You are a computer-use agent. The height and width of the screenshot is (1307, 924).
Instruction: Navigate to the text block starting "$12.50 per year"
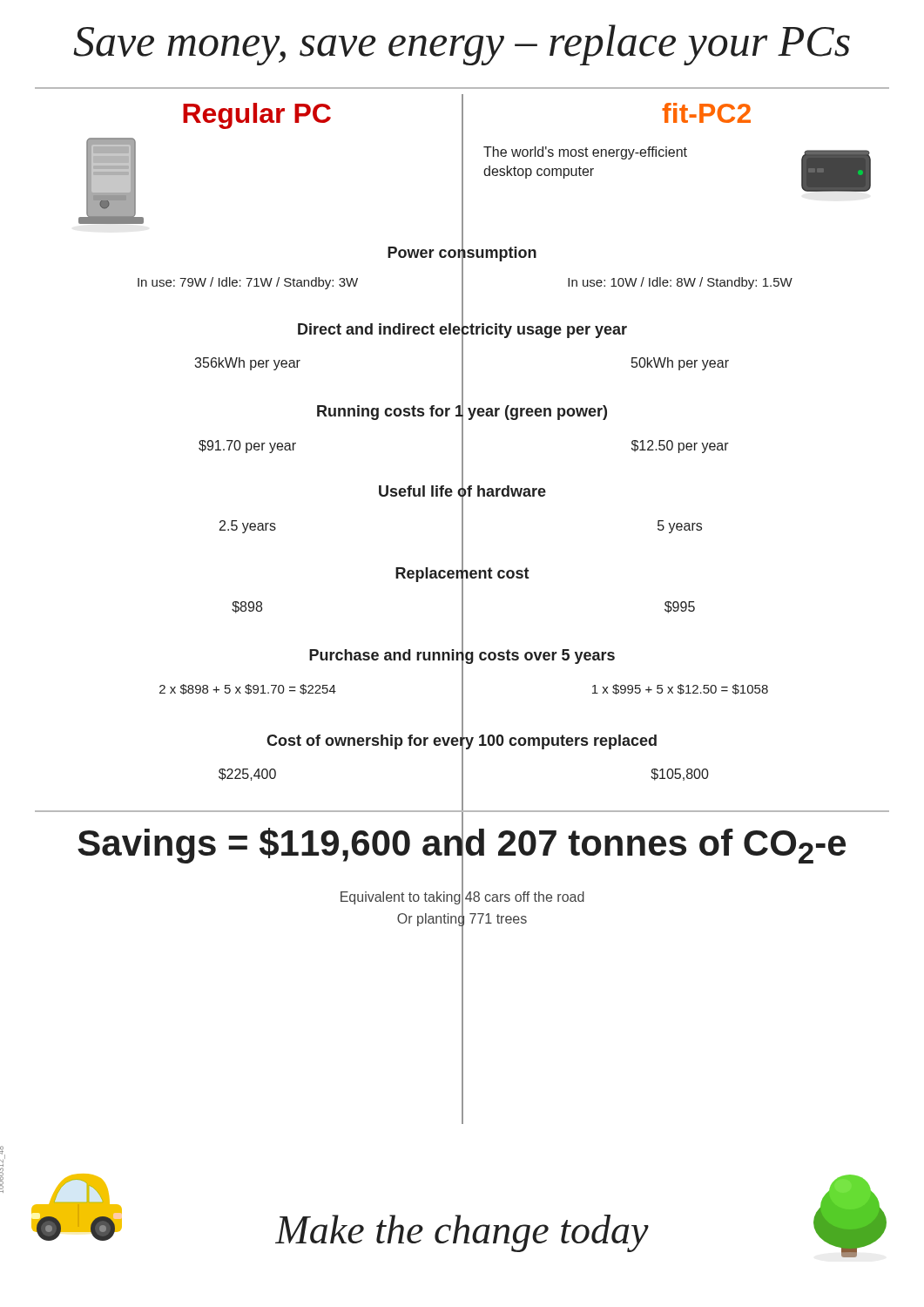point(680,446)
